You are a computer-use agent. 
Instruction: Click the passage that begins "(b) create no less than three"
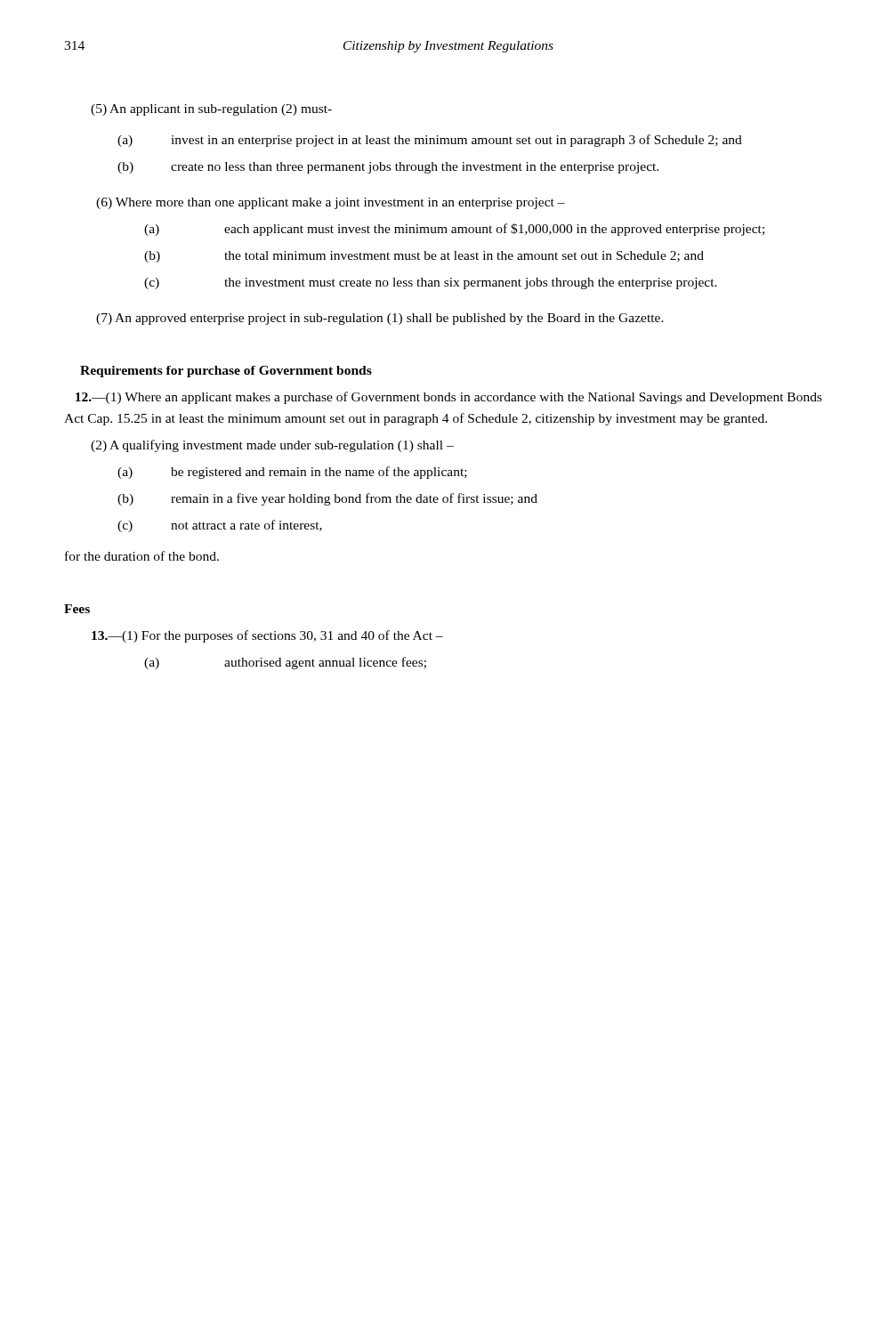448,166
